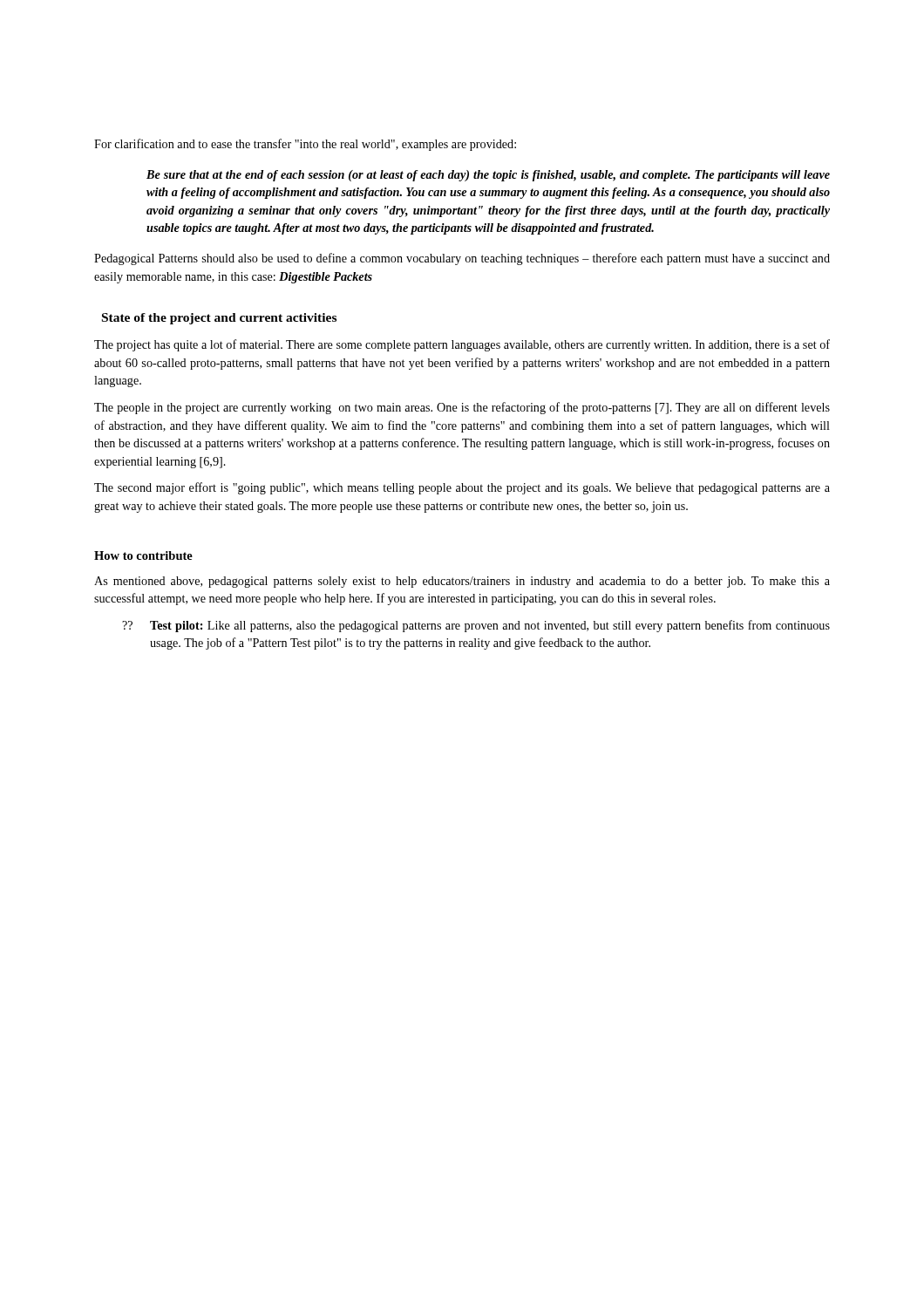Click on the text starting "The second major effort is"
Viewport: 924px width, 1308px height.
tap(462, 497)
